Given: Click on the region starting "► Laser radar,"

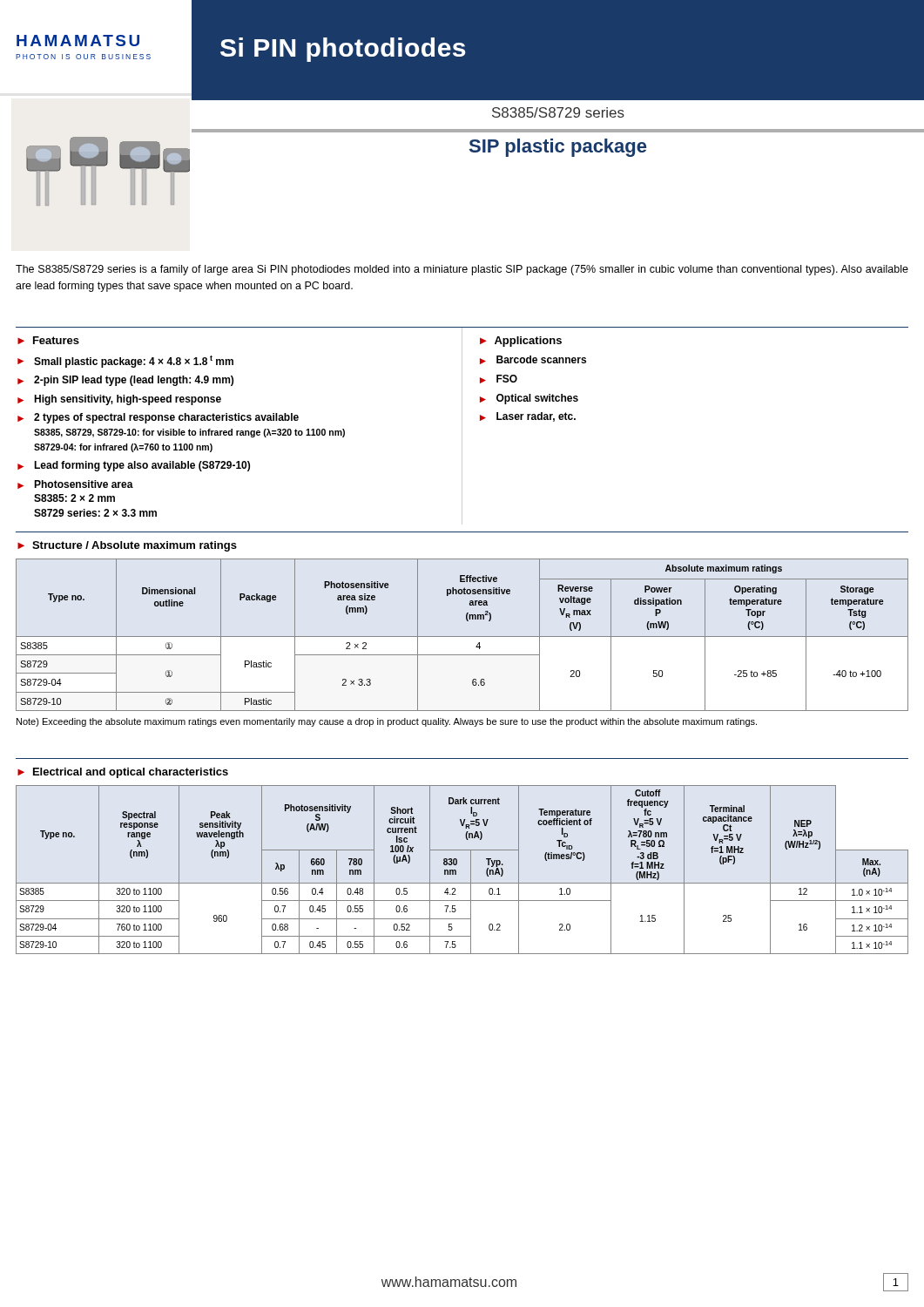Looking at the screenshot, I should (x=527, y=418).
